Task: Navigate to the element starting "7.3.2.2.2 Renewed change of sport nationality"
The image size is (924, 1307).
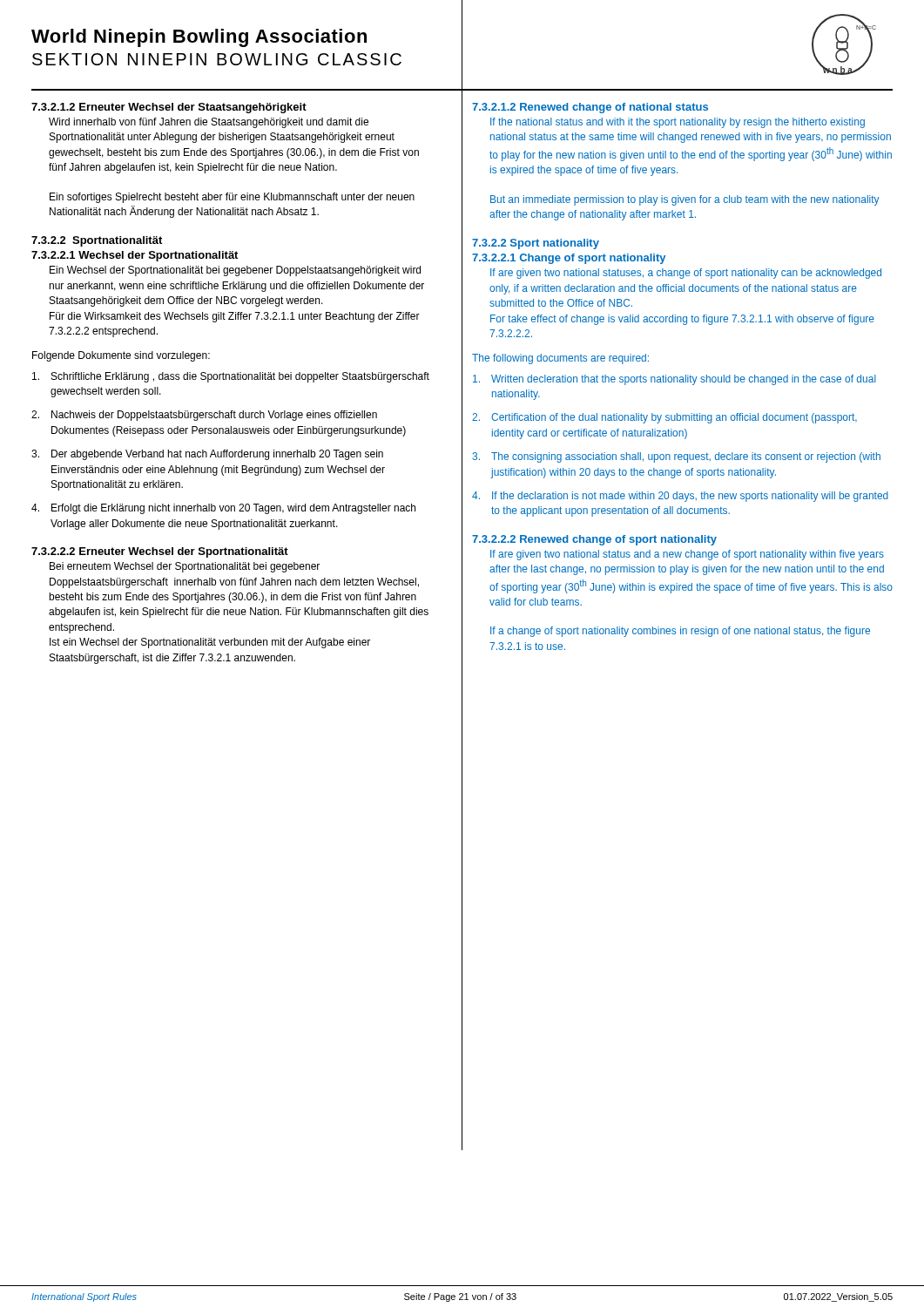Action: pyautogui.click(x=594, y=539)
